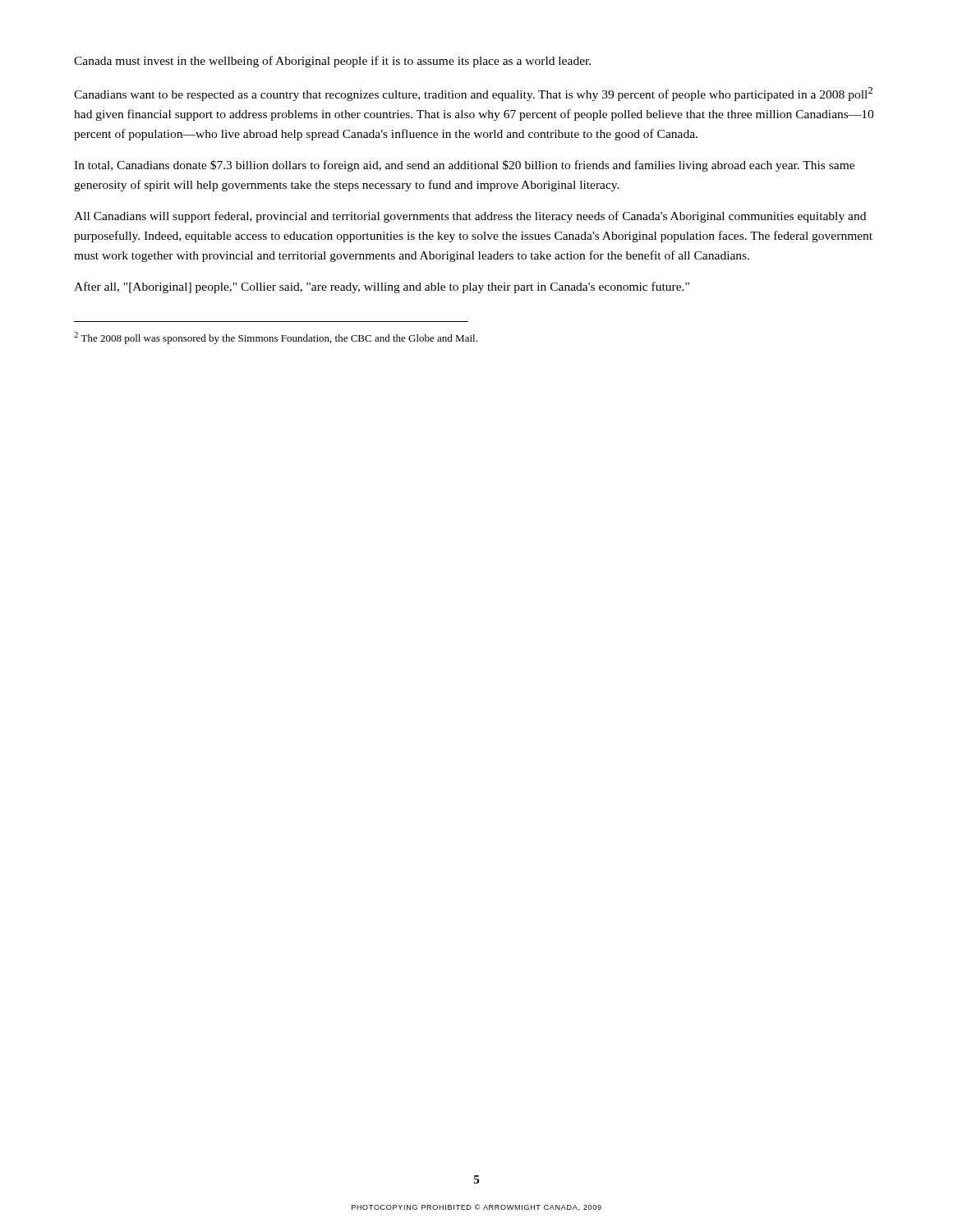
Task: Navigate to the block starting "All Canadians will support federal,"
Action: (473, 236)
